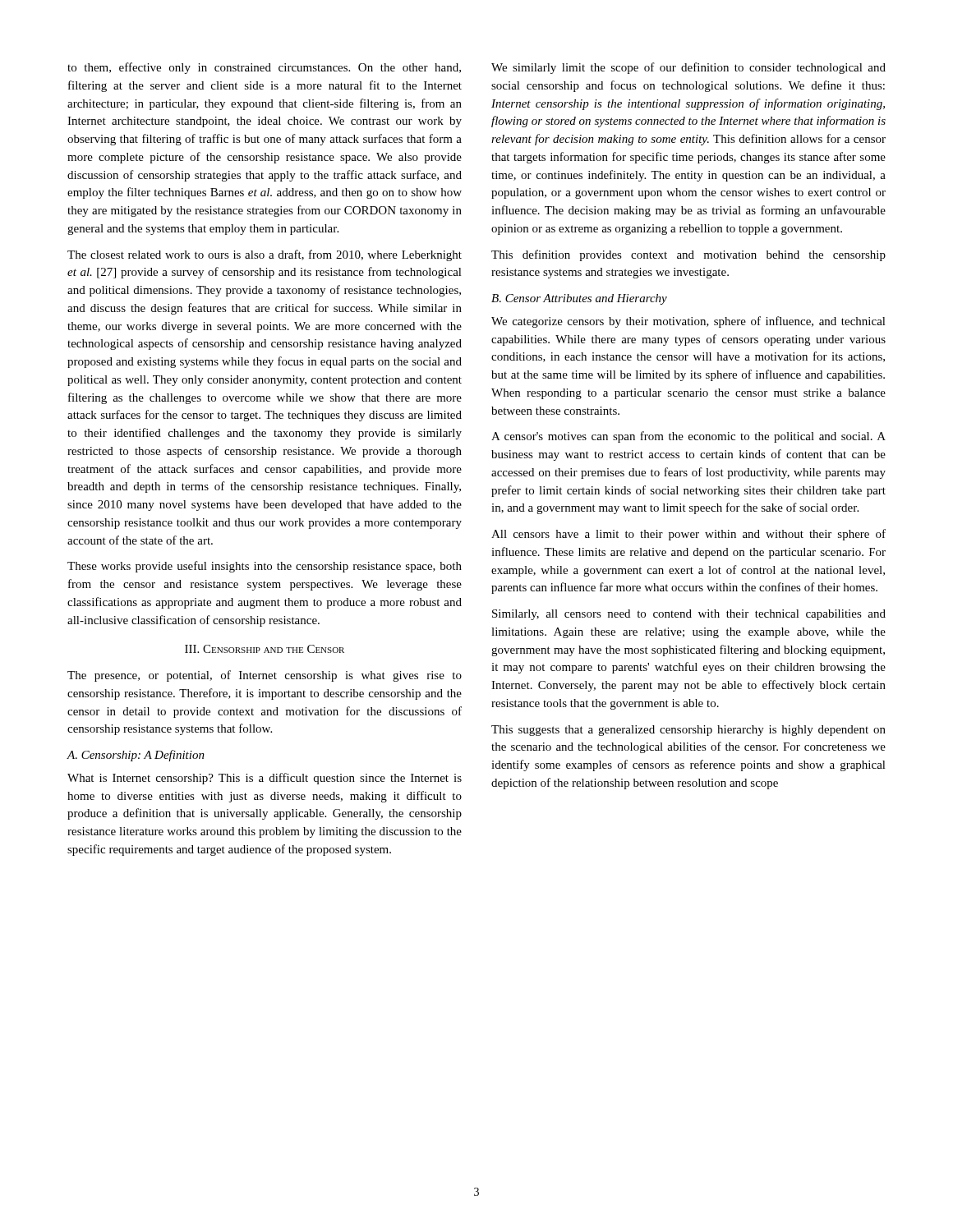Screen dimensions: 1232x953
Task: Find the block on this page that starts "The closest related"
Action: pyautogui.click(x=265, y=398)
